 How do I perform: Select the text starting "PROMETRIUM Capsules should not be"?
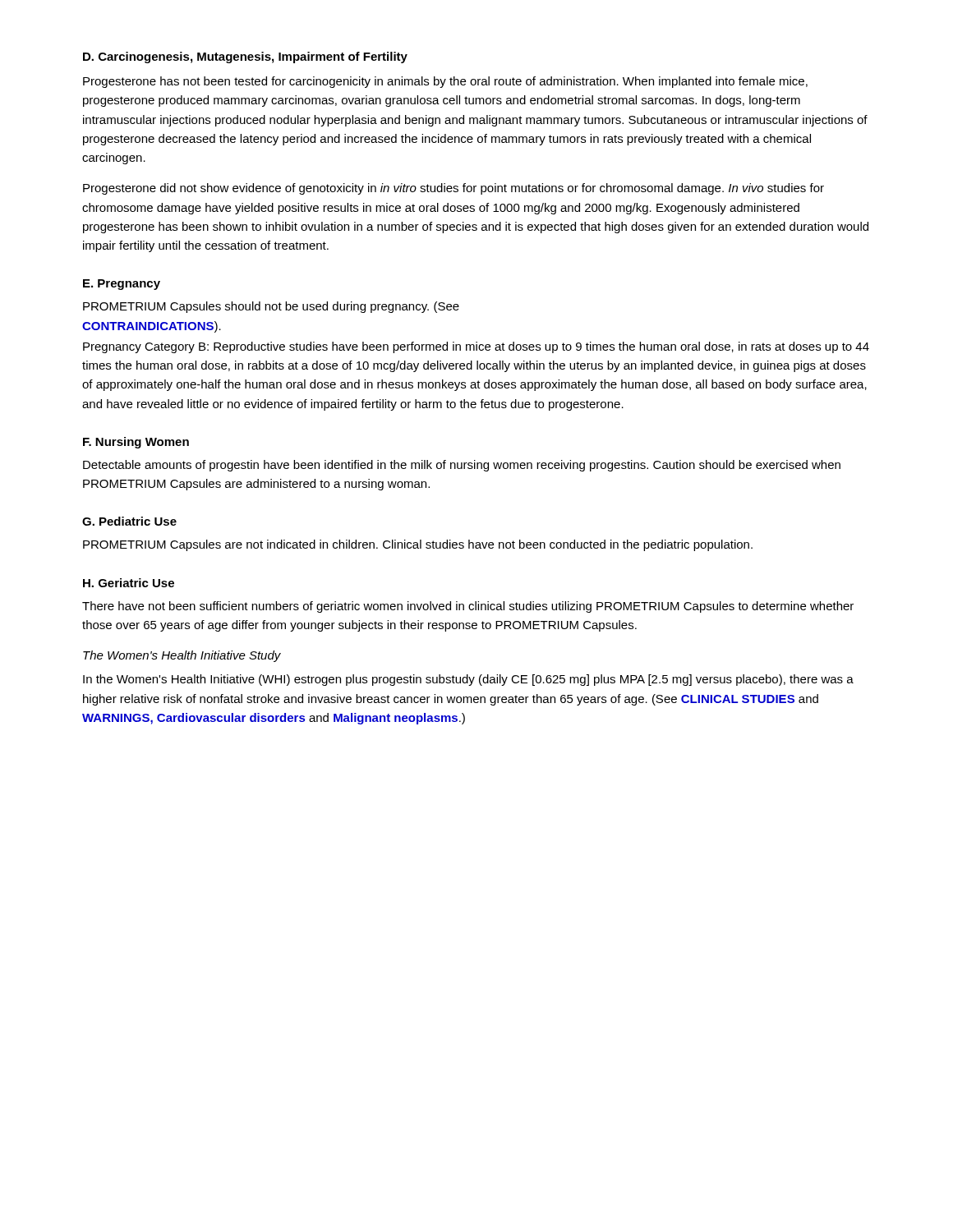coord(271,316)
